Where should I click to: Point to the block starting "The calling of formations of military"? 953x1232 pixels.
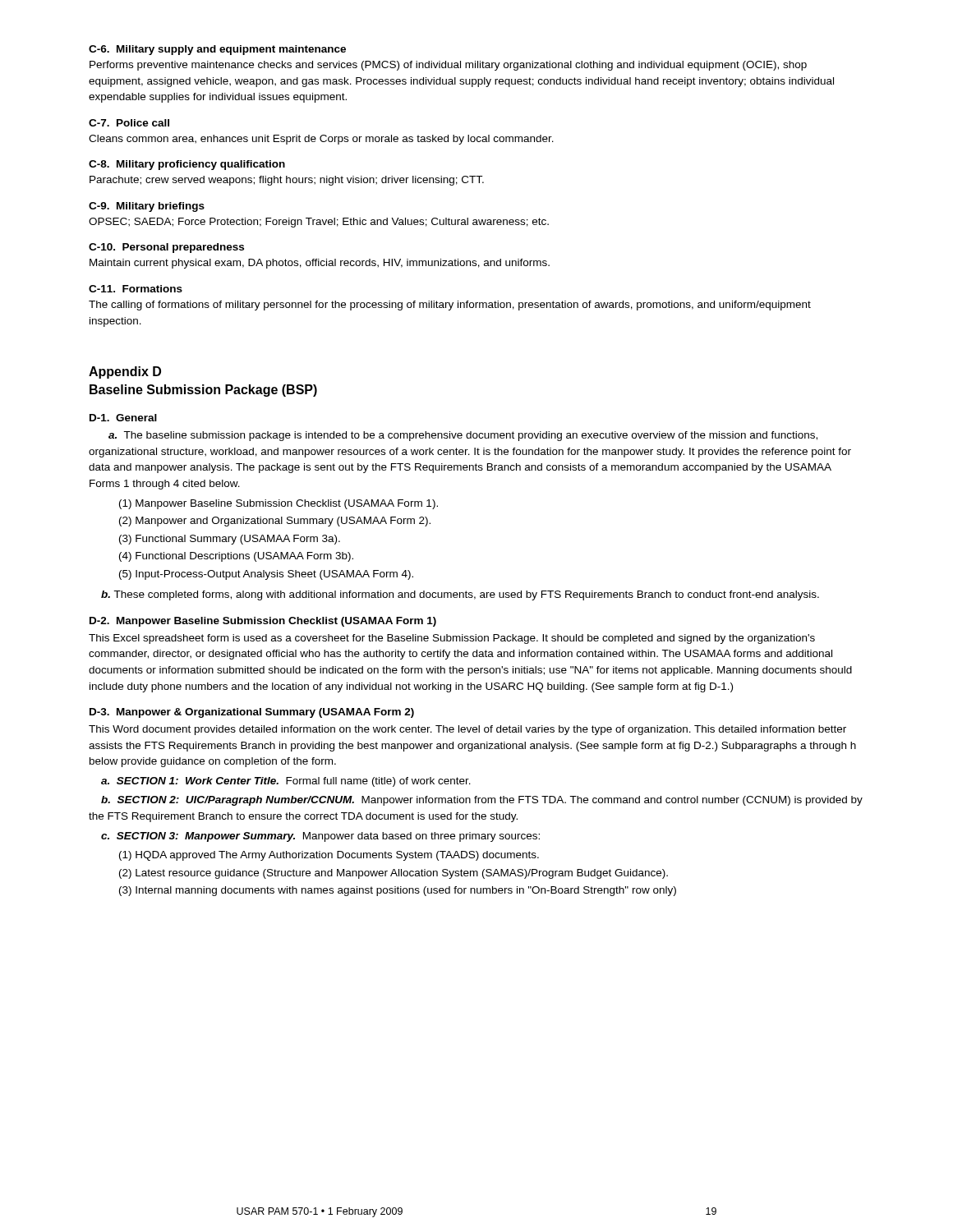[450, 312]
